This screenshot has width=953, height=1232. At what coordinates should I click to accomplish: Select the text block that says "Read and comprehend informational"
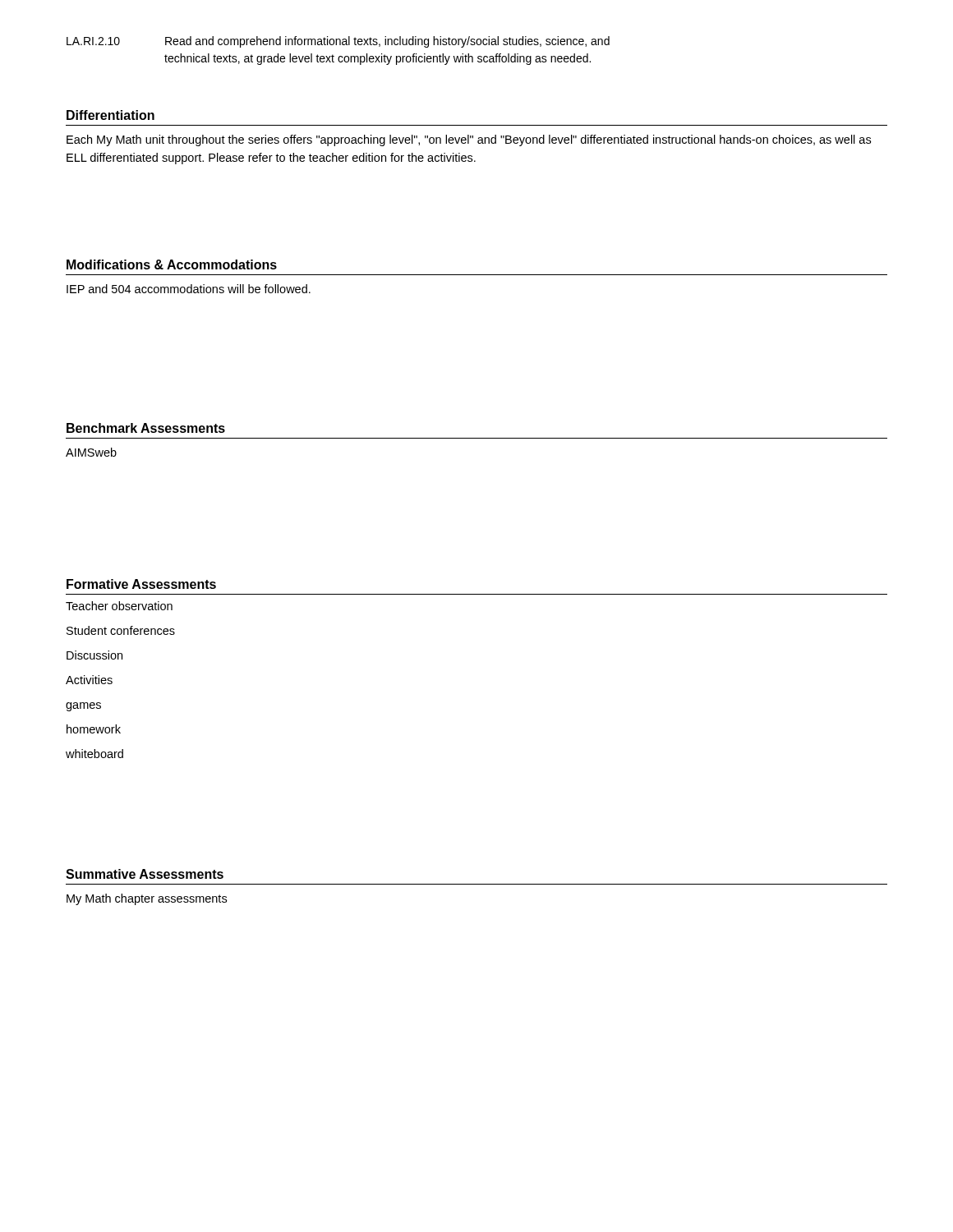(x=387, y=50)
